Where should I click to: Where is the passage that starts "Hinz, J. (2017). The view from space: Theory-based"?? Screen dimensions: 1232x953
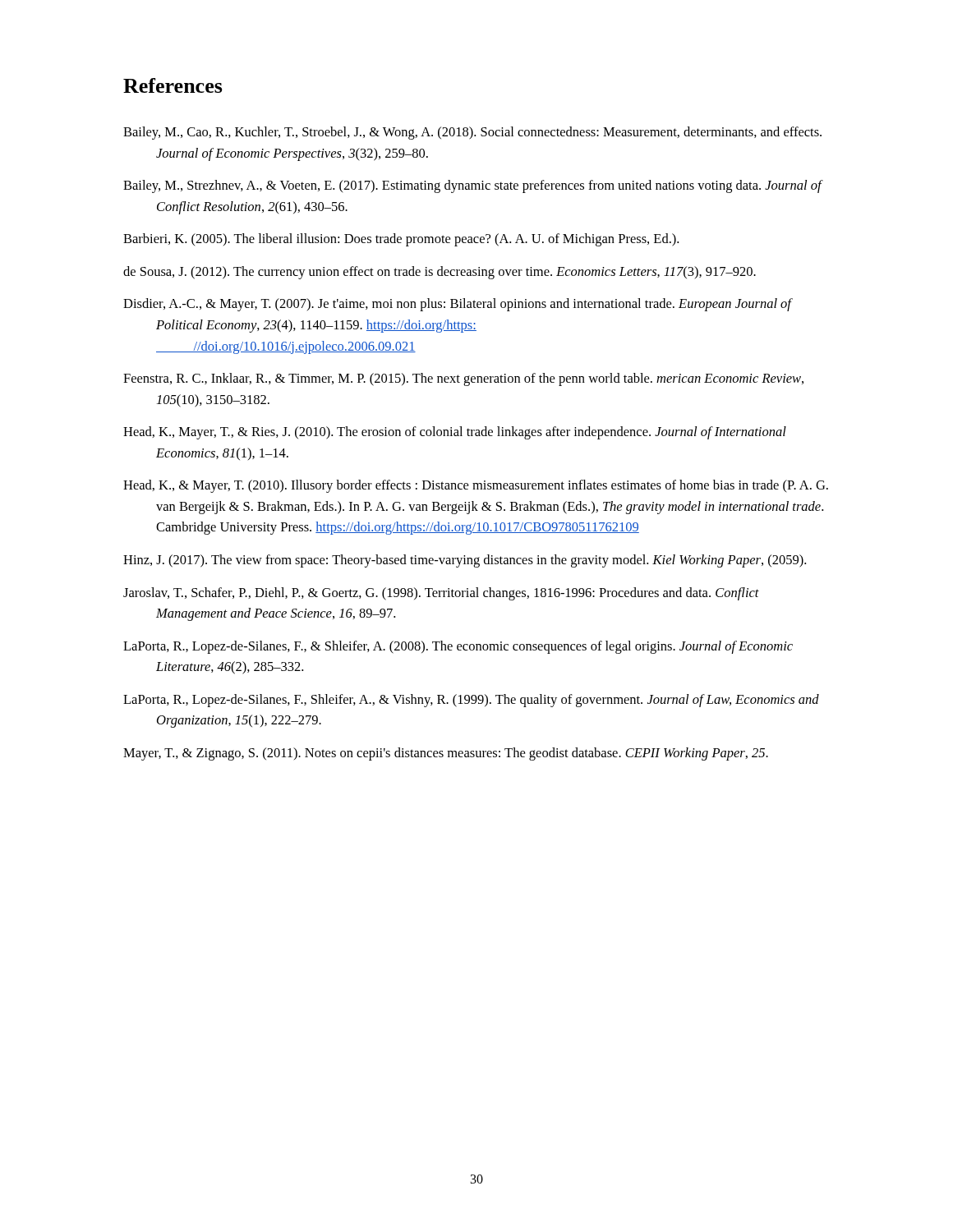pyautogui.click(x=465, y=560)
